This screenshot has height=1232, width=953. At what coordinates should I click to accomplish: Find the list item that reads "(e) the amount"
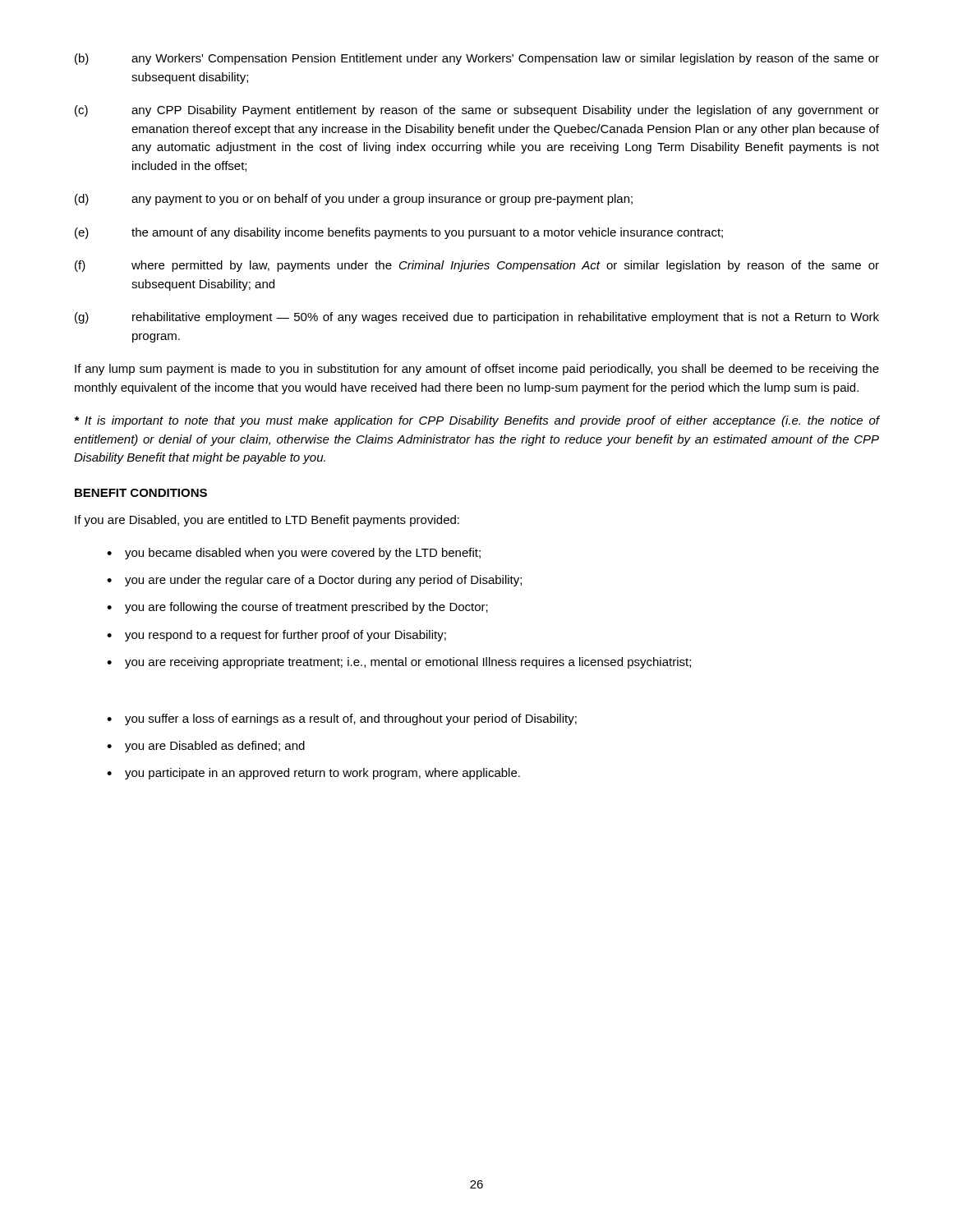point(476,232)
